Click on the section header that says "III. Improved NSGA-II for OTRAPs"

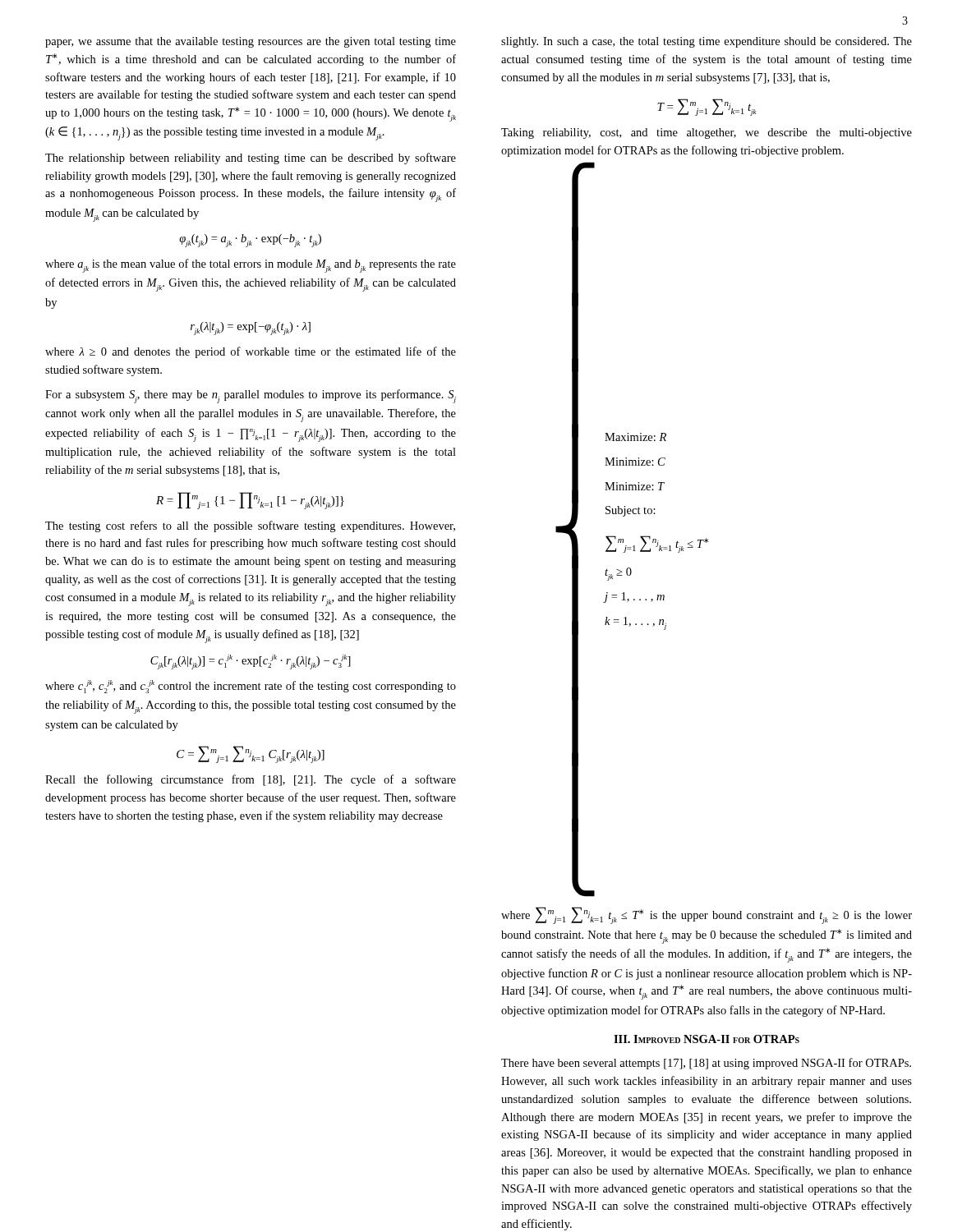click(x=707, y=1039)
